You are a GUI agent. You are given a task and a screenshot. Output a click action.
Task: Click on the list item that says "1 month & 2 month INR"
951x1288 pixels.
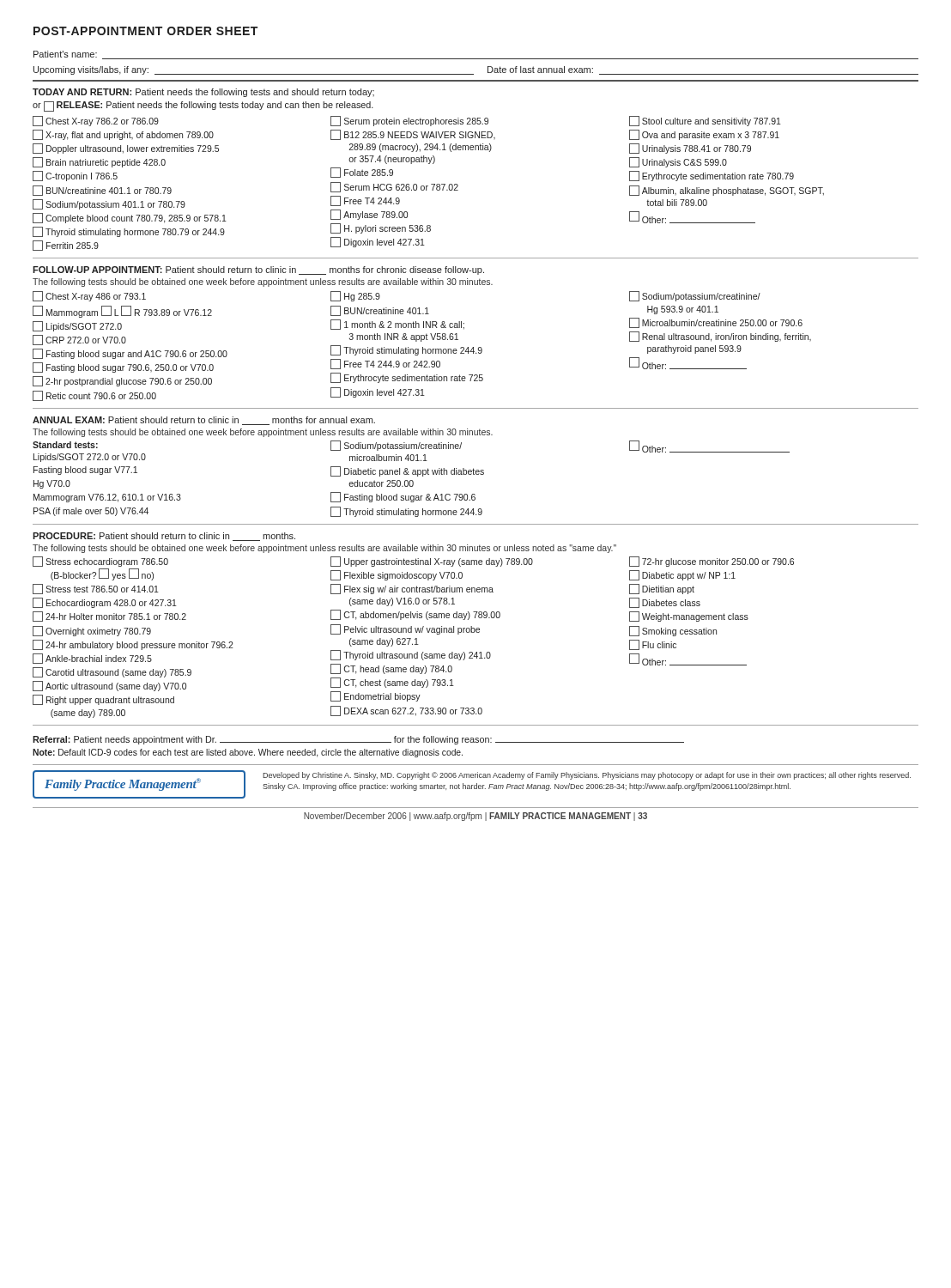pos(398,330)
